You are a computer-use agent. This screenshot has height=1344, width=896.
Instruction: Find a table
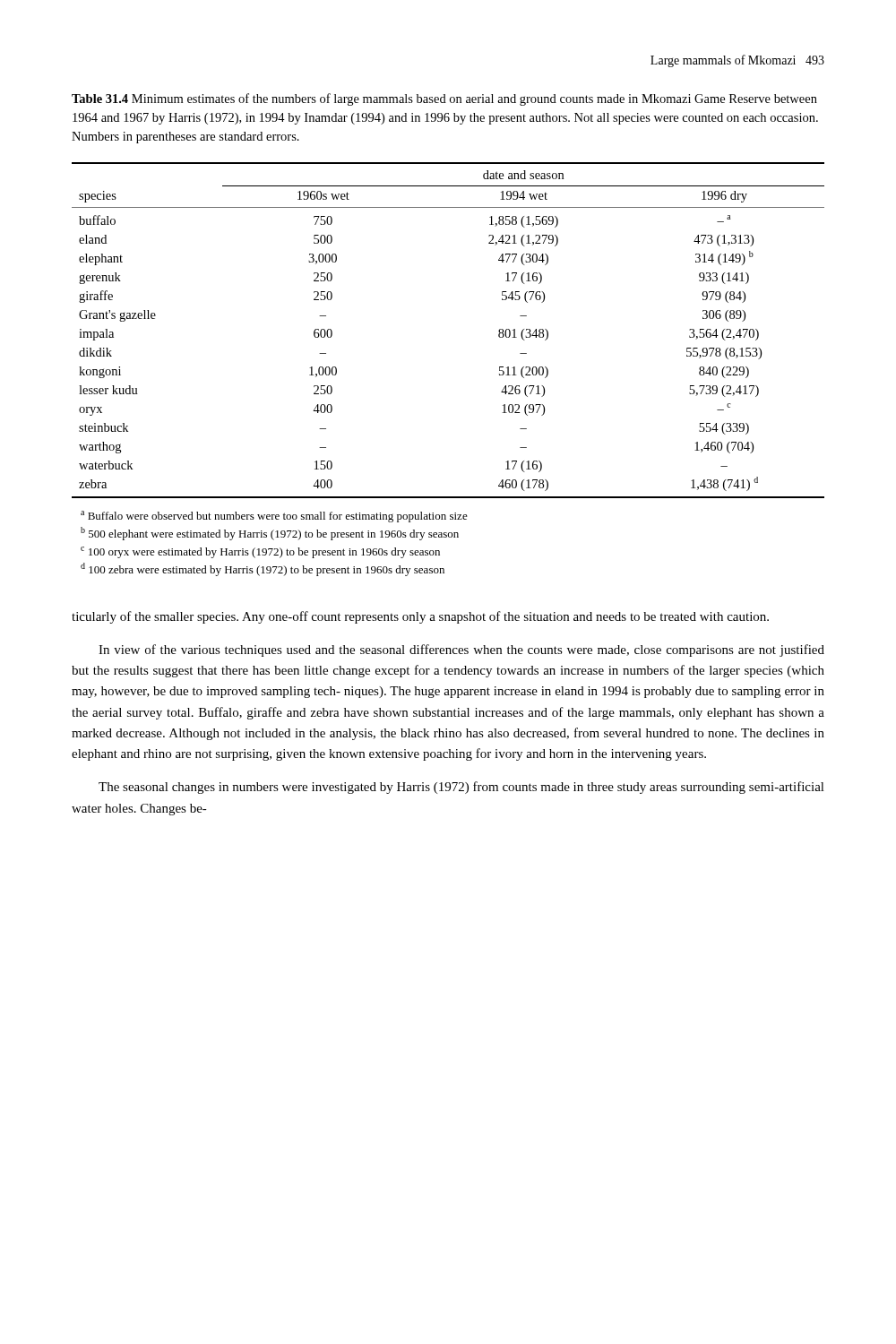click(448, 330)
